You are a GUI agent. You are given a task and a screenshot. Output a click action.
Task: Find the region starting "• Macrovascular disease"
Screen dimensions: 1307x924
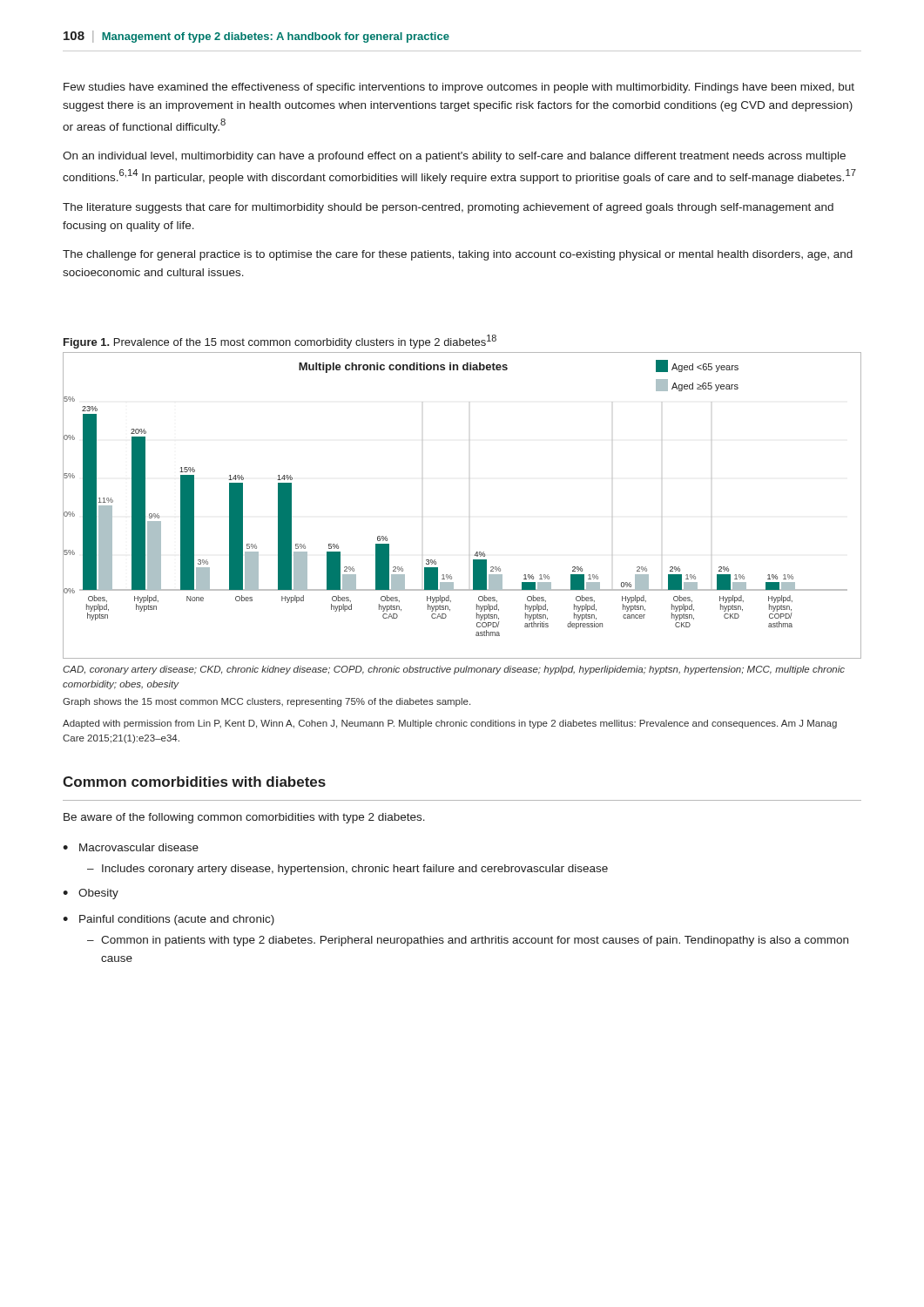click(131, 848)
